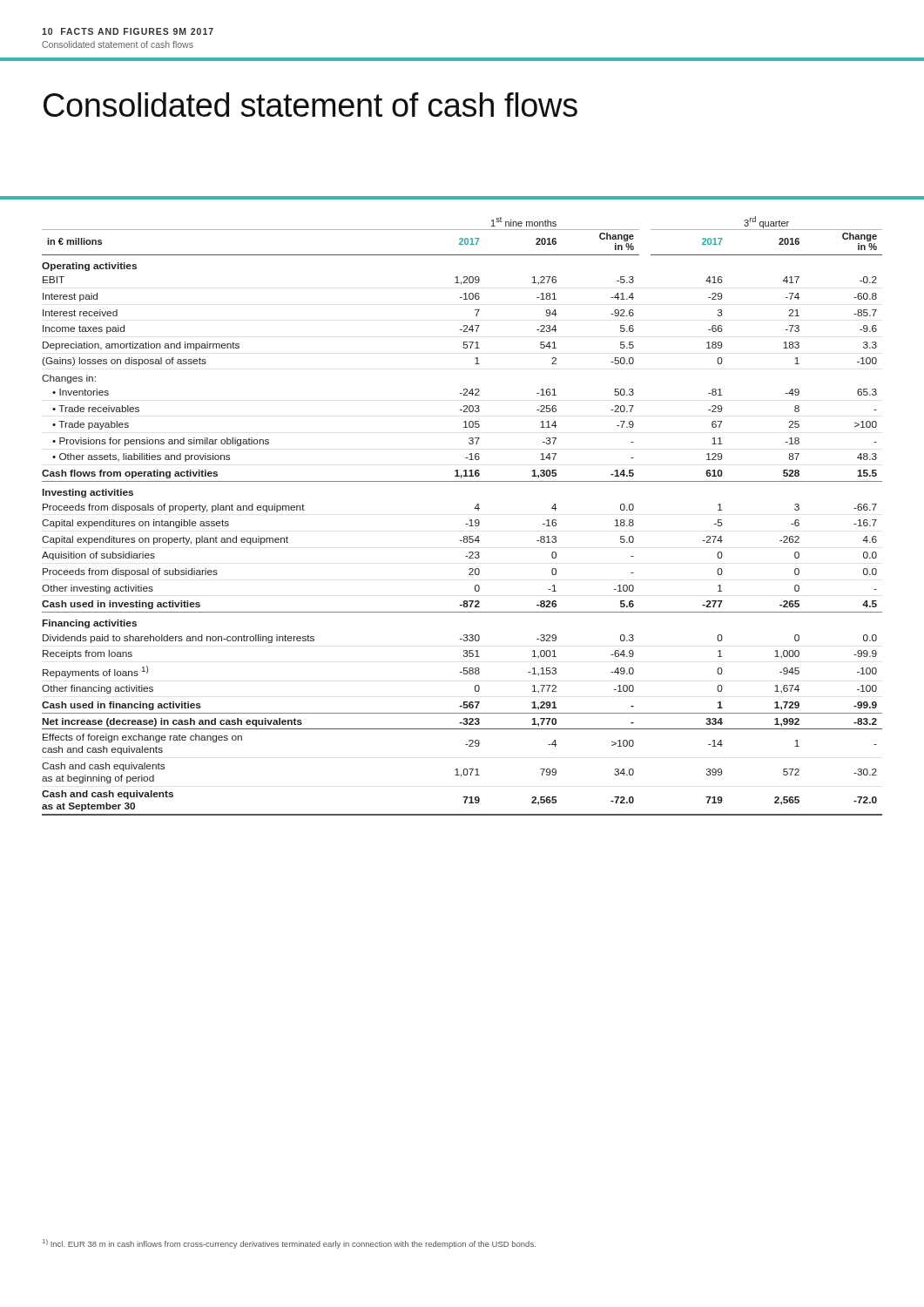Find the table
Viewport: 924px width, 1307px height.
(x=462, y=515)
